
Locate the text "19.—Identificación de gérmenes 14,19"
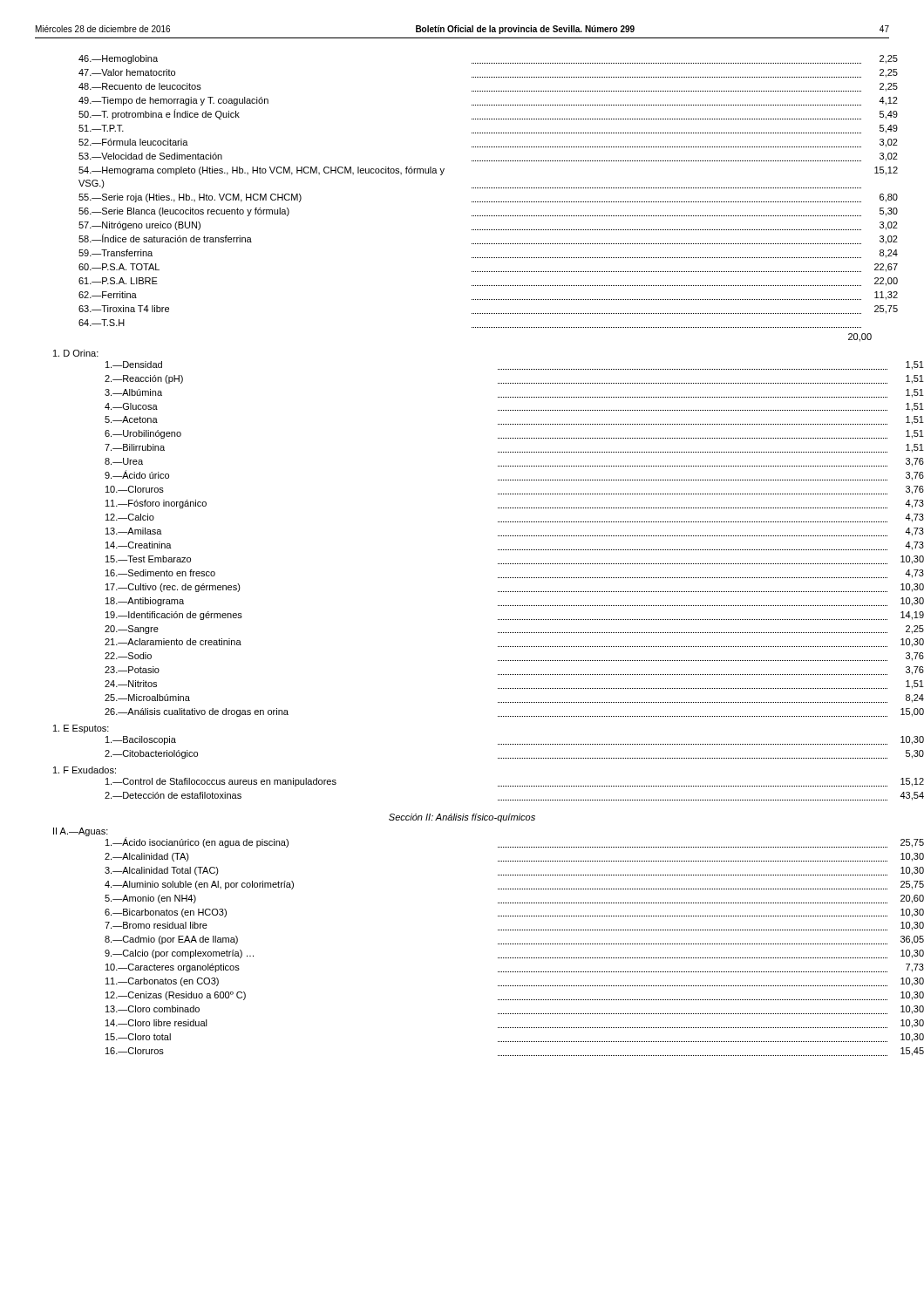point(514,615)
